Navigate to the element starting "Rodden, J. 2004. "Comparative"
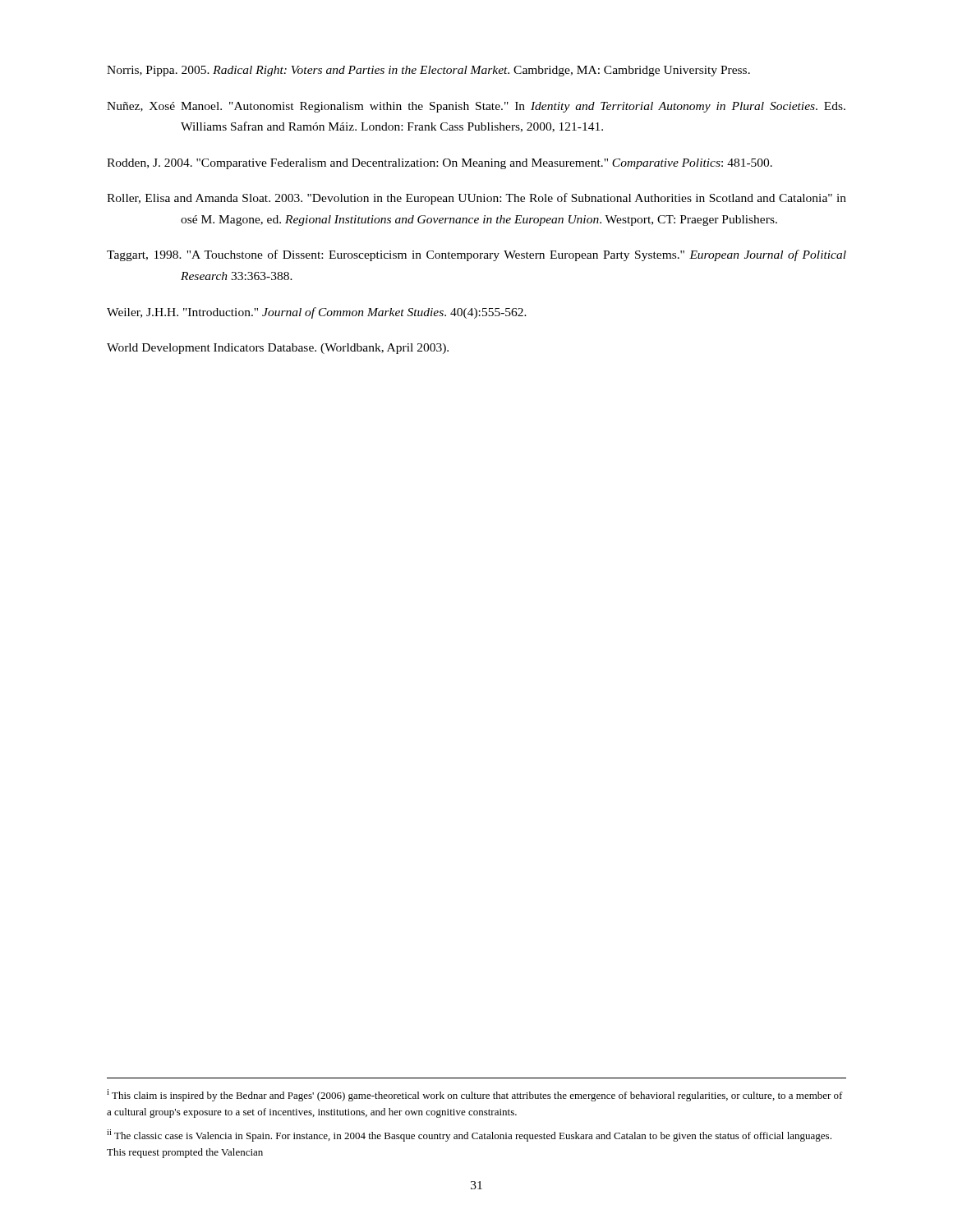953x1232 pixels. 440,162
